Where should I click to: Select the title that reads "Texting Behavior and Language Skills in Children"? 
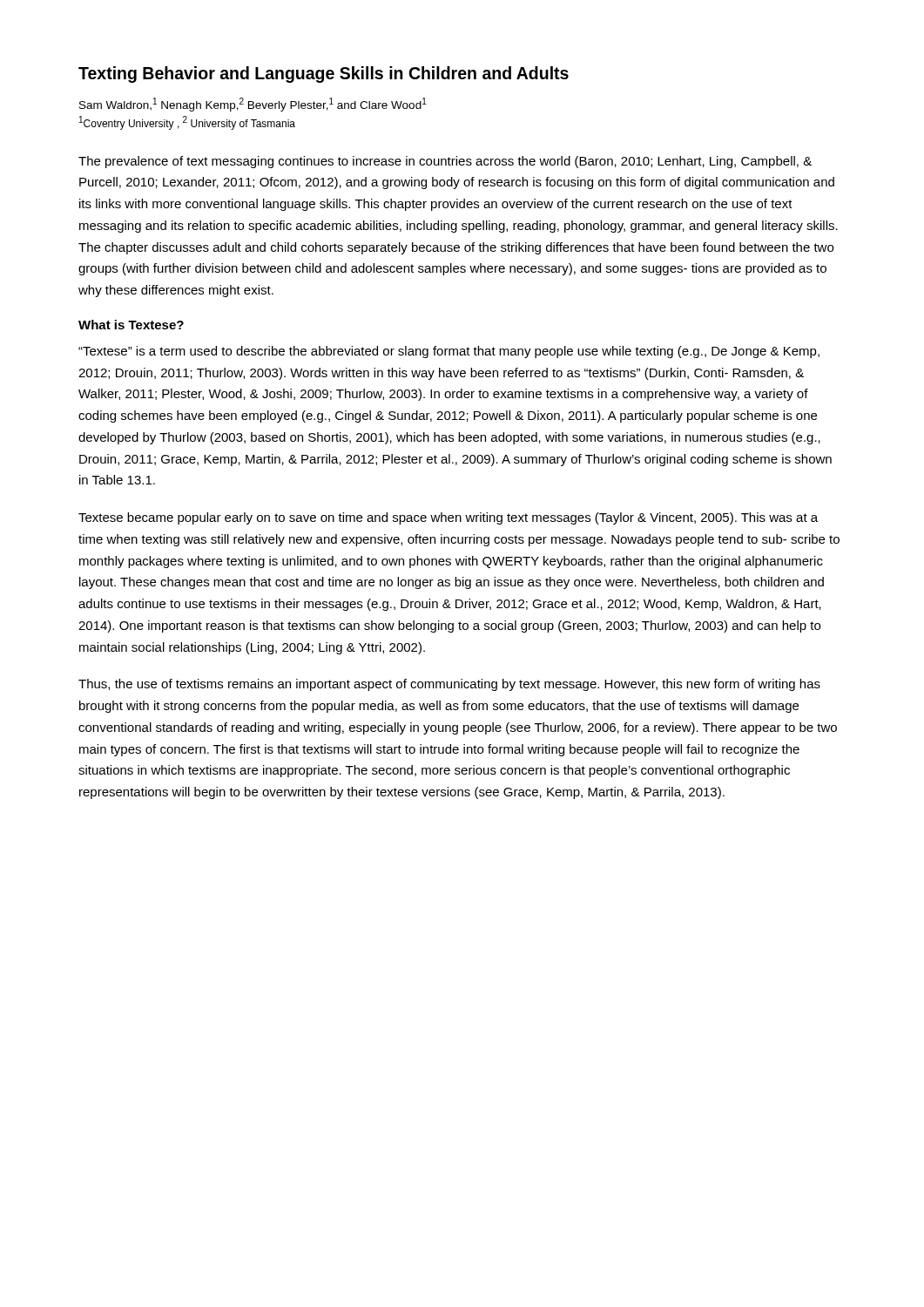[x=324, y=73]
